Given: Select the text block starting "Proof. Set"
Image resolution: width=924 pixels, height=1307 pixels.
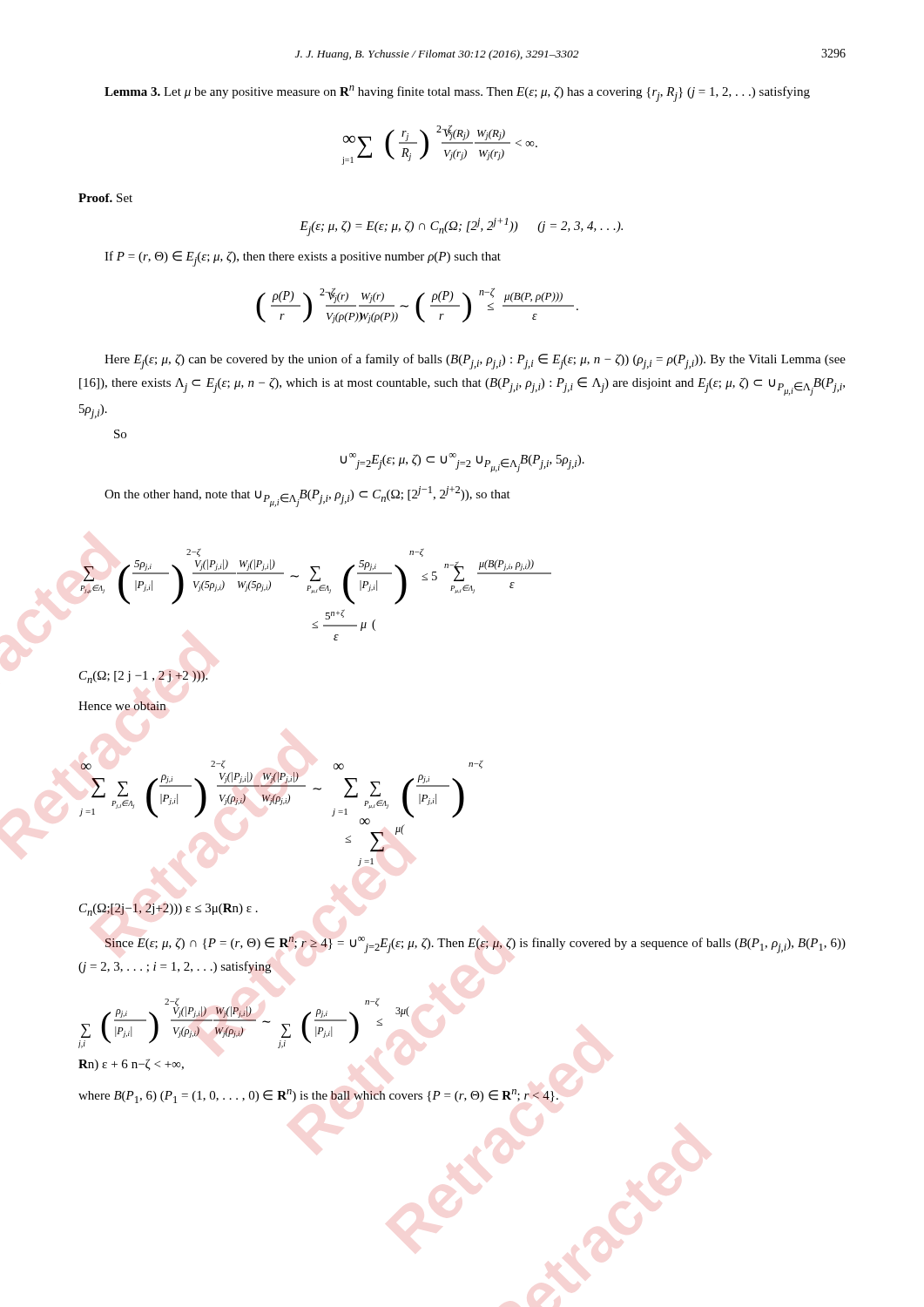Looking at the screenshot, I should tap(105, 198).
